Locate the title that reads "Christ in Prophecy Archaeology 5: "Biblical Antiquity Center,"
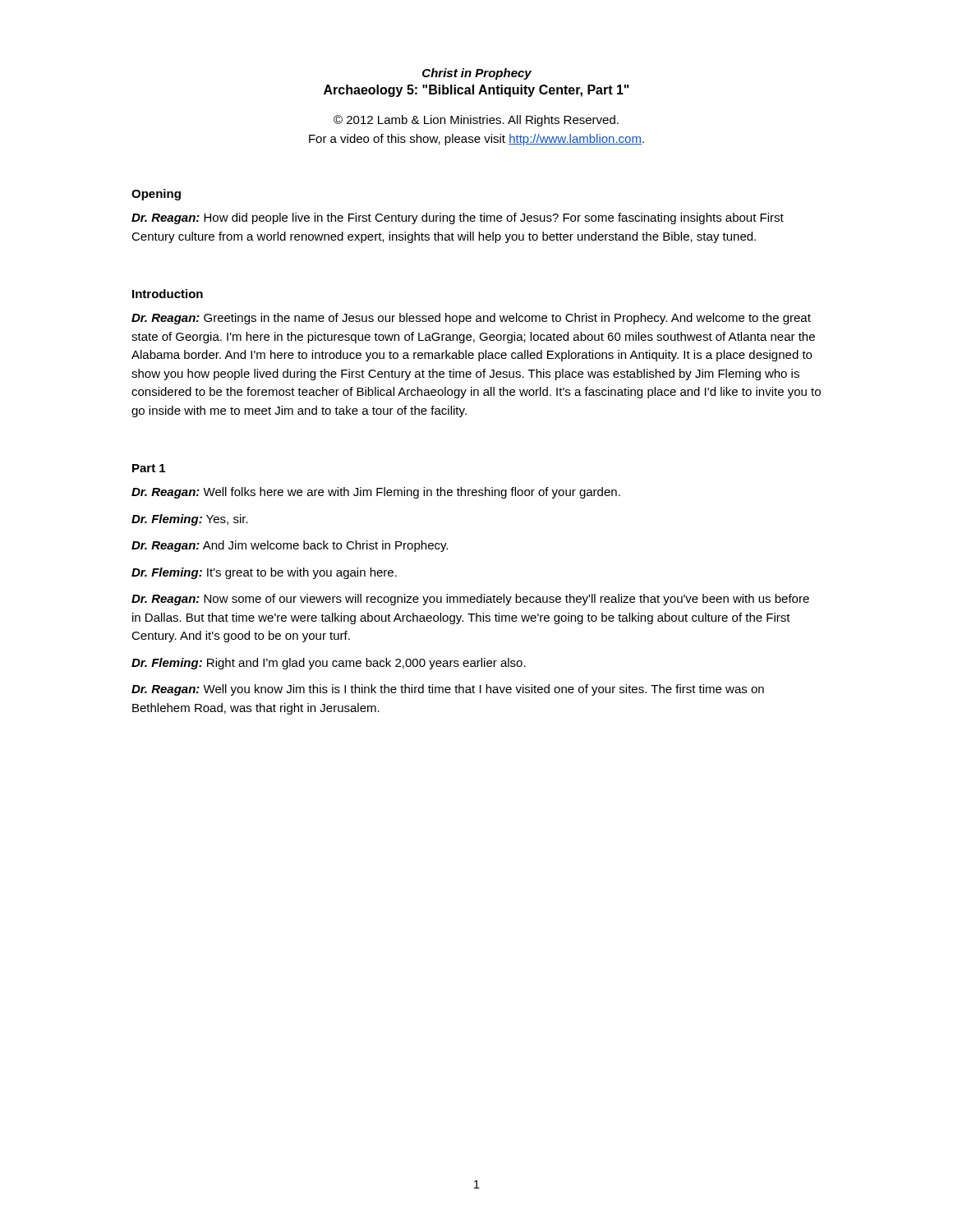Image resolution: width=953 pixels, height=1232 pixels. point(476,82)
